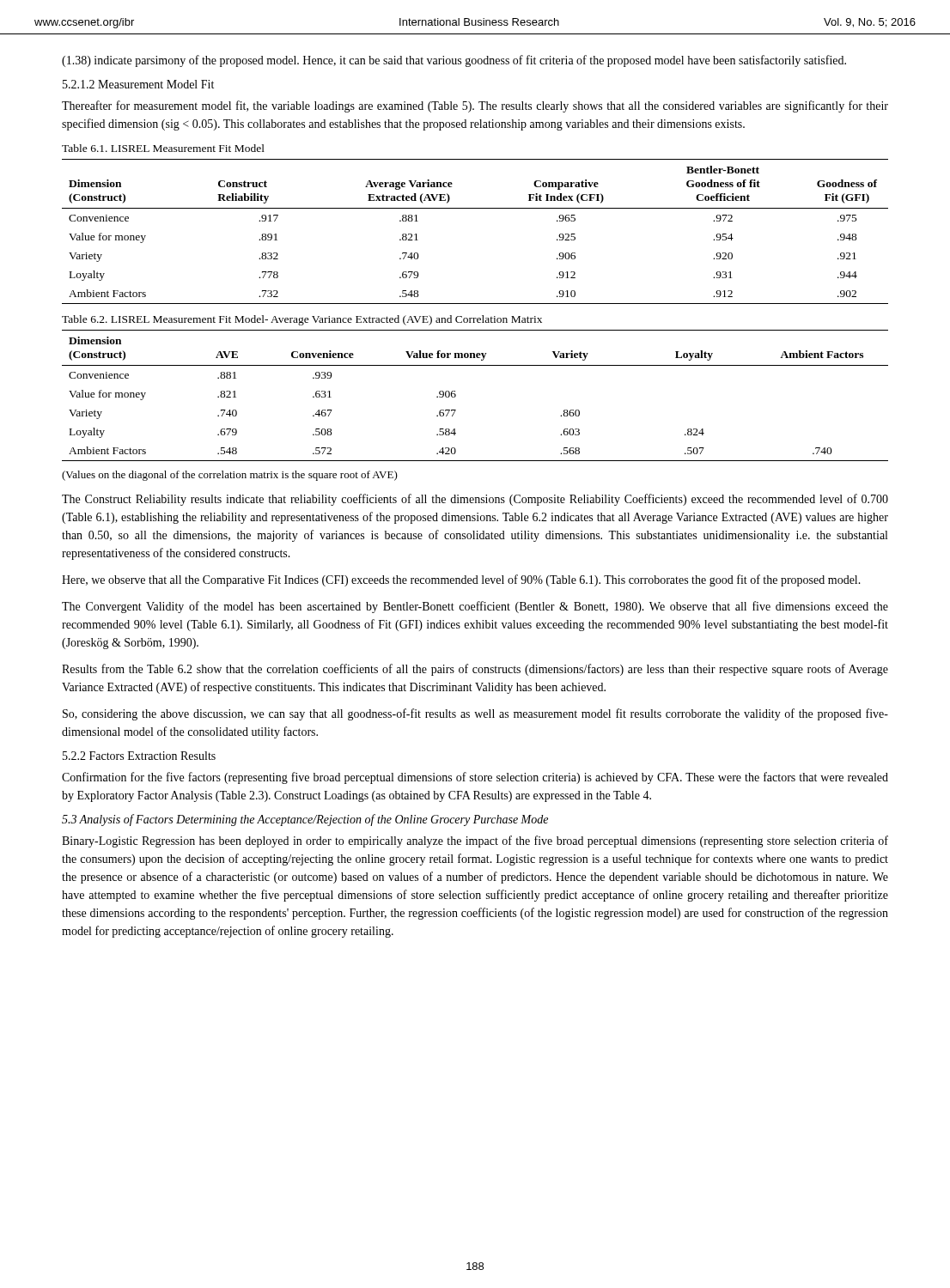Image resolution: width=950 pixels, height=1288 pixels.
Task: Locate the text block containing "Thereafter for measurement model fit,"
Action: click(x=475, y=115)
